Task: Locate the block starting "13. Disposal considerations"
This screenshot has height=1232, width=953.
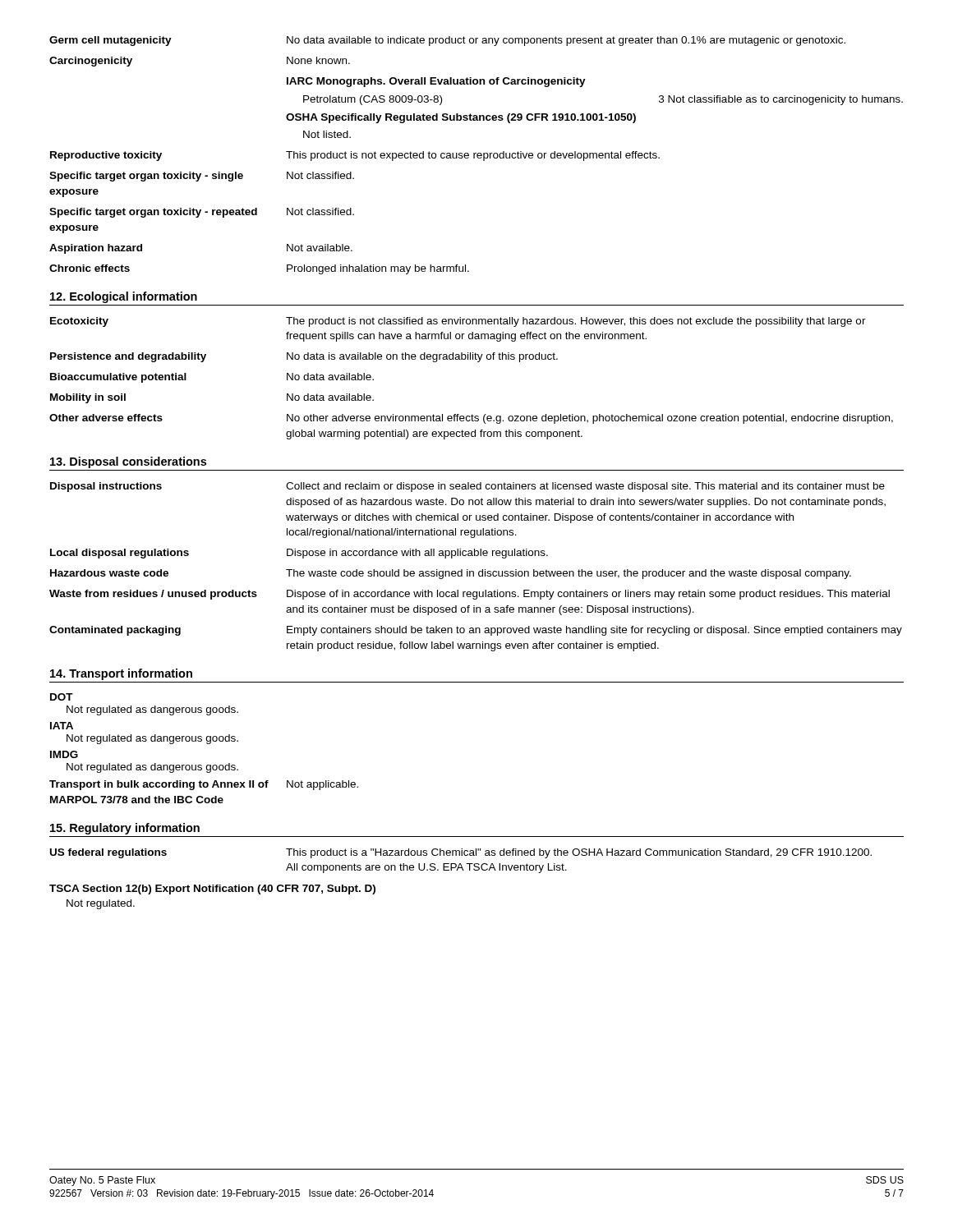Action: tap(128, 461)
